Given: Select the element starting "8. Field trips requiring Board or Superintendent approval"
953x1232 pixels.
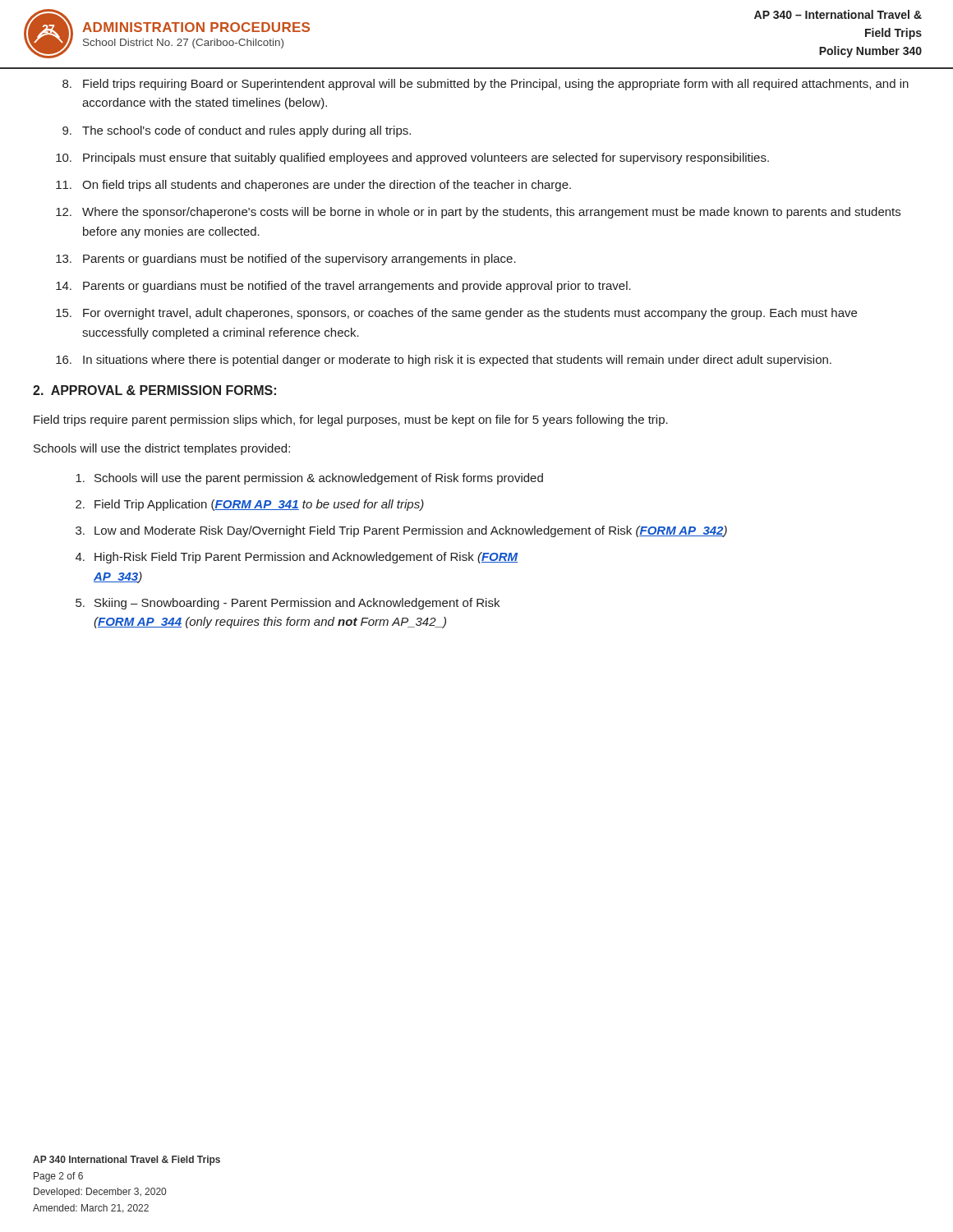Looking at the screenshot, I should (476, 93).
